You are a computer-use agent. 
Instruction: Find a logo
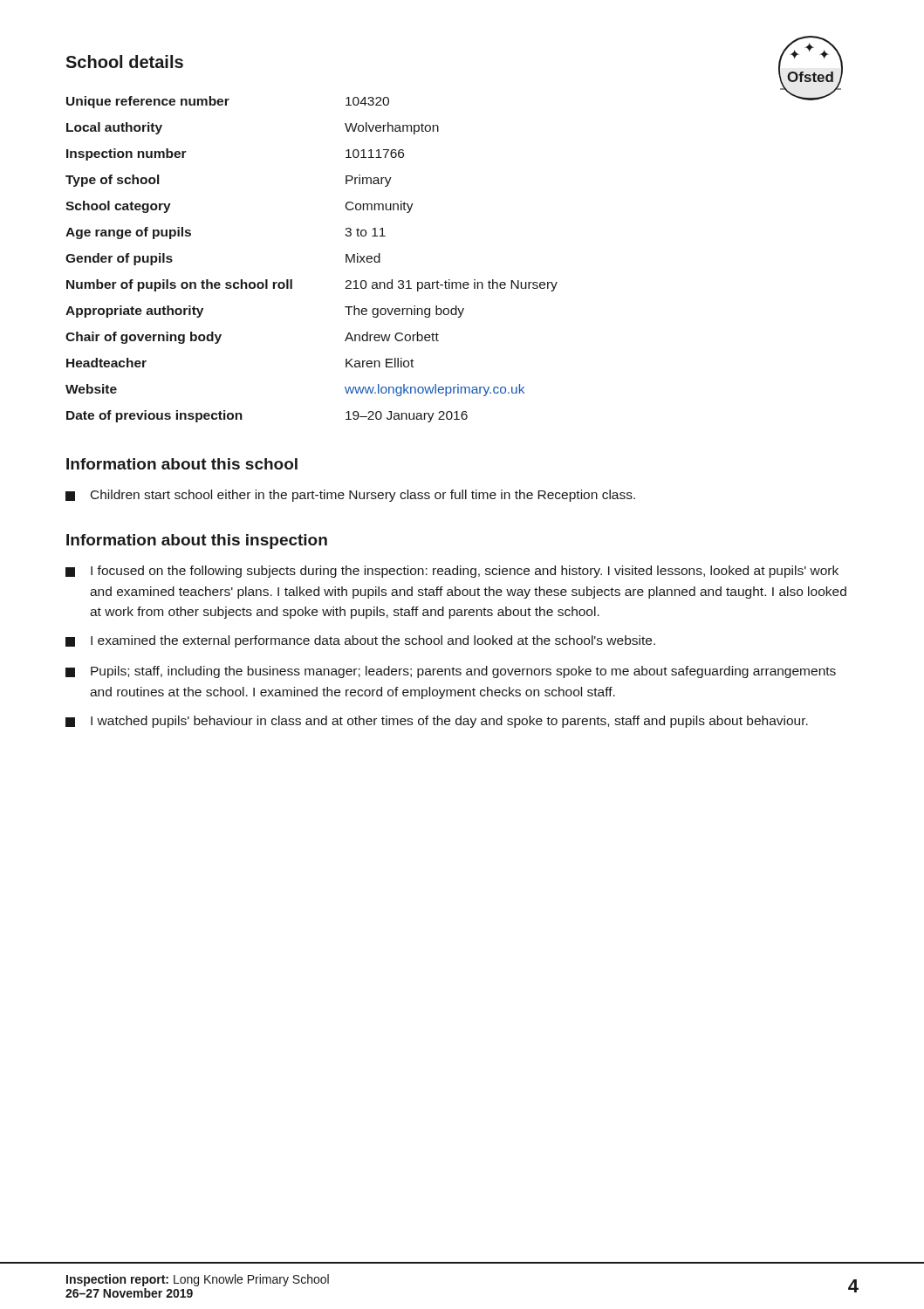pos(811,74)
